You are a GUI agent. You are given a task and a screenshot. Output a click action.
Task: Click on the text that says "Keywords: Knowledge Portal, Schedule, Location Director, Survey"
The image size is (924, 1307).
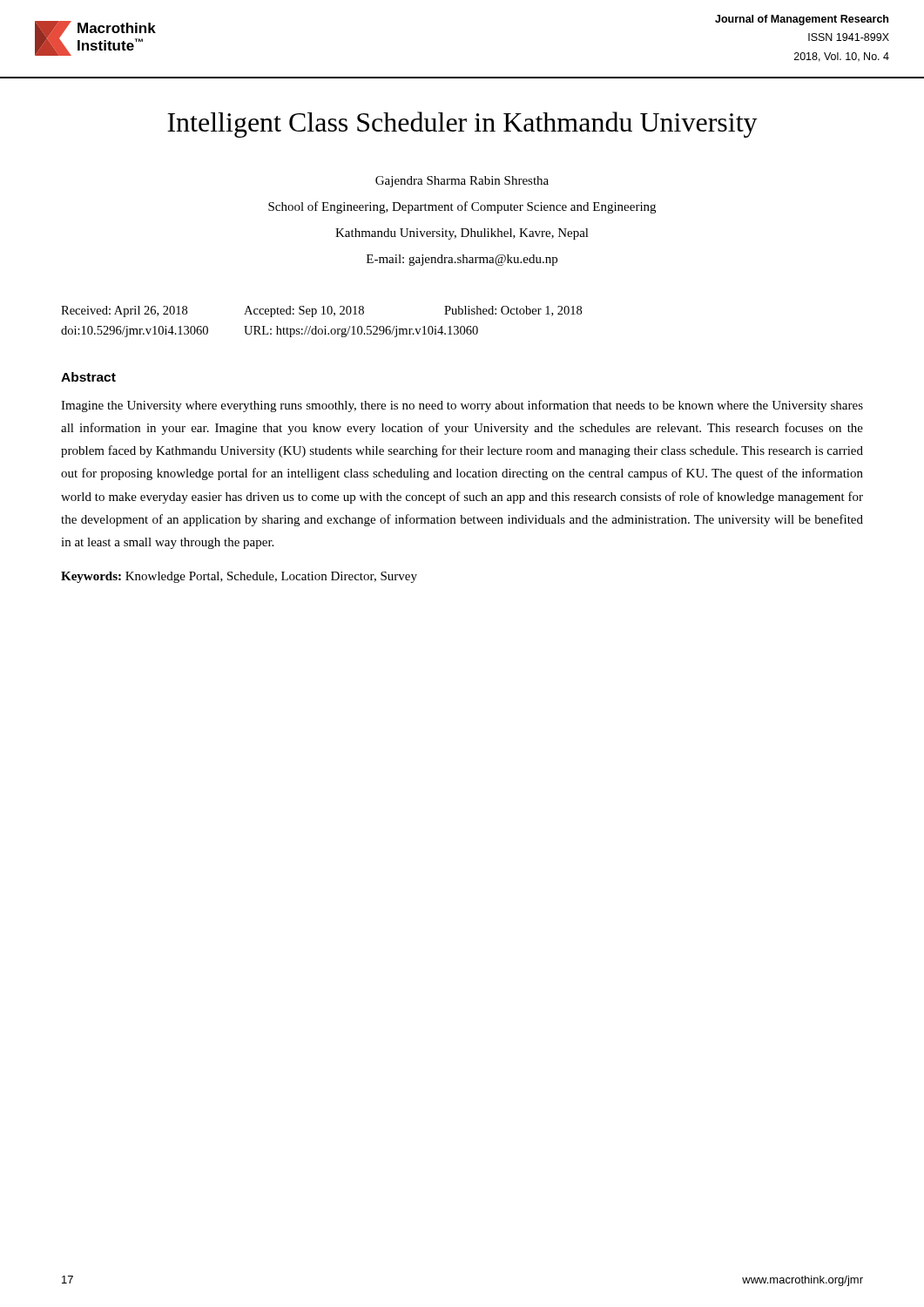click(x=239, y=576)
